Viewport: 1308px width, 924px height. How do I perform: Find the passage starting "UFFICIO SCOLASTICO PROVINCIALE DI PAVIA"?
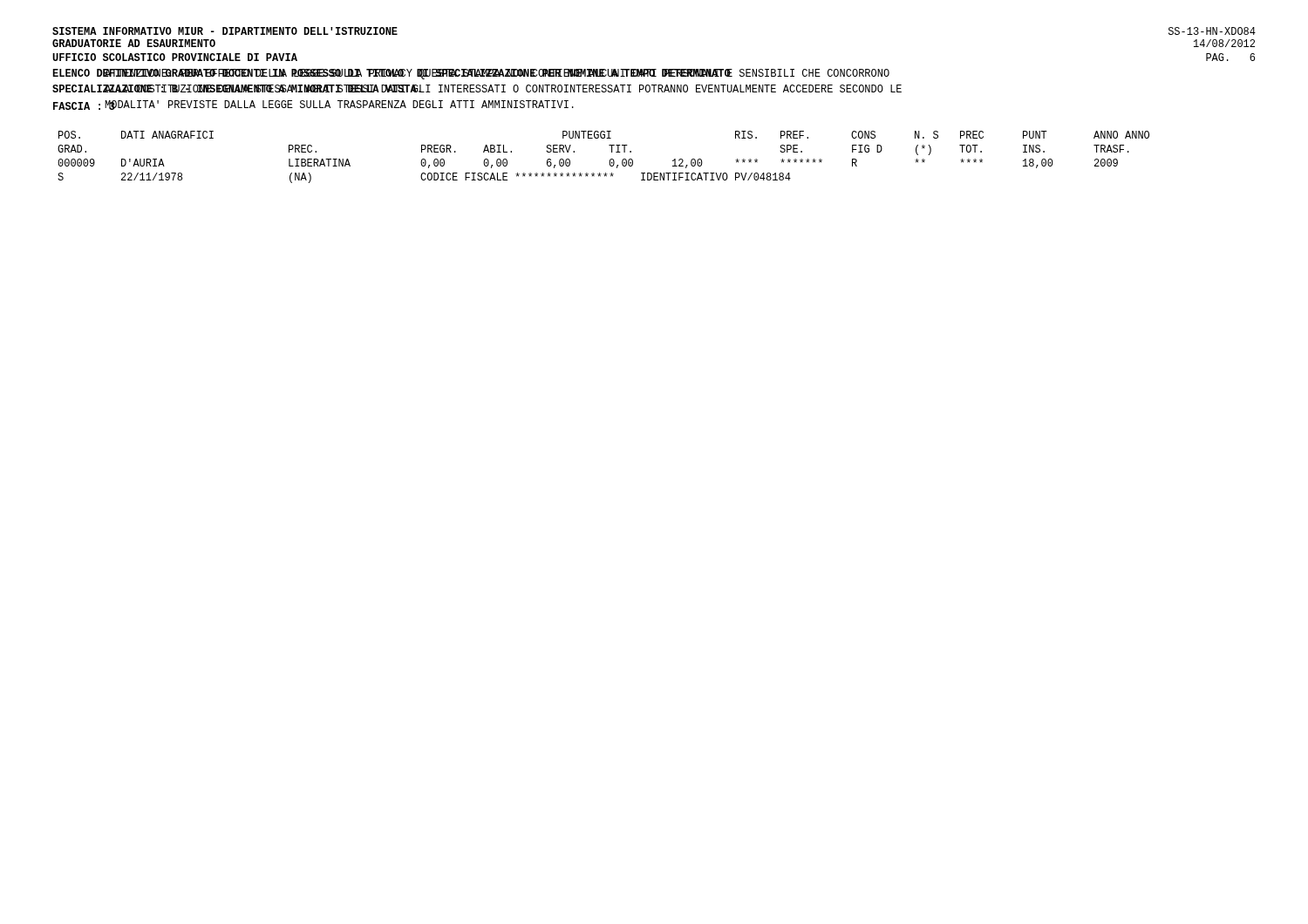(x=654, y=58)
